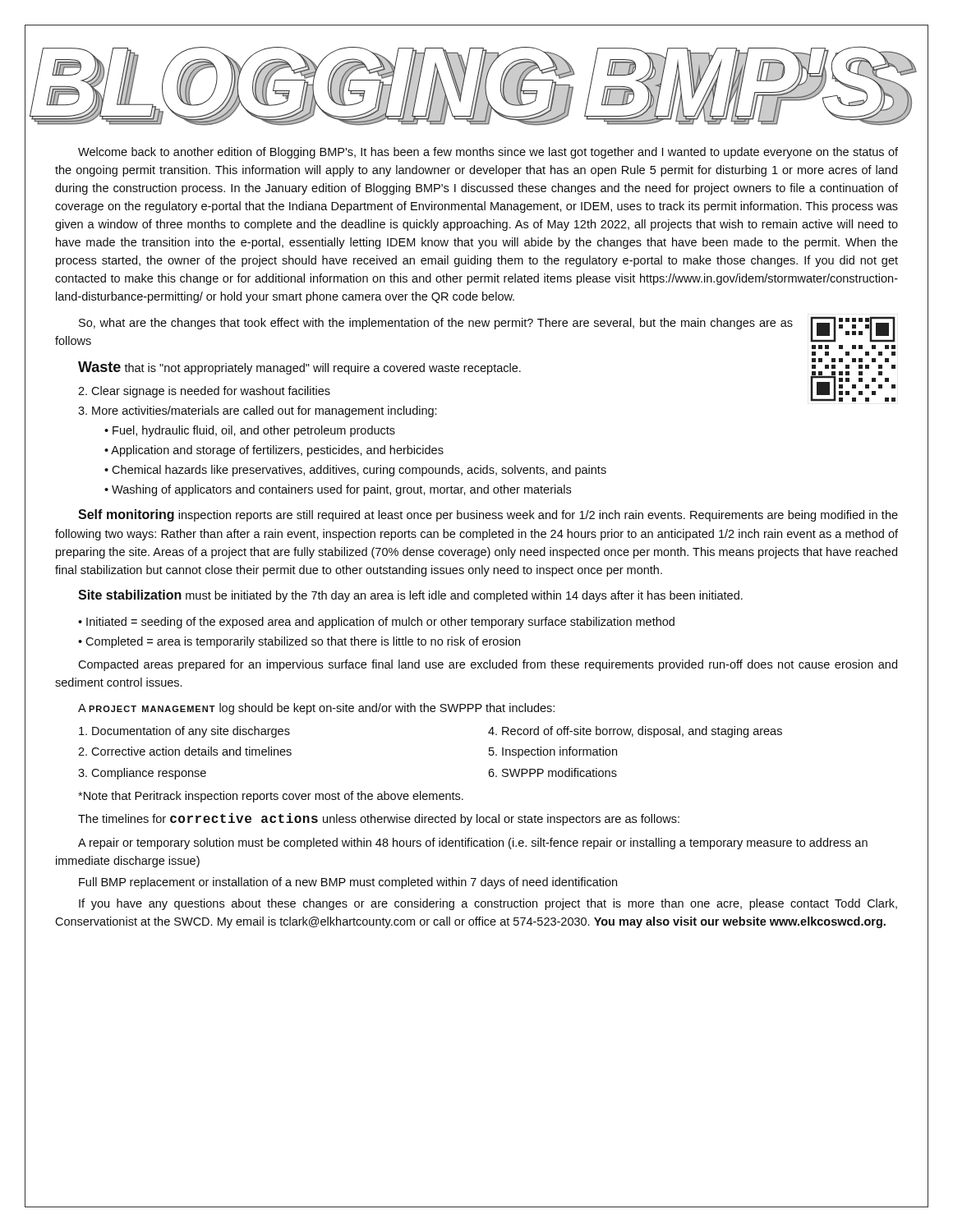Navigate to the passage starting "Full BMP replacement or installation"
This screenshot has width=953, height=1232.
tap(348, 882)
